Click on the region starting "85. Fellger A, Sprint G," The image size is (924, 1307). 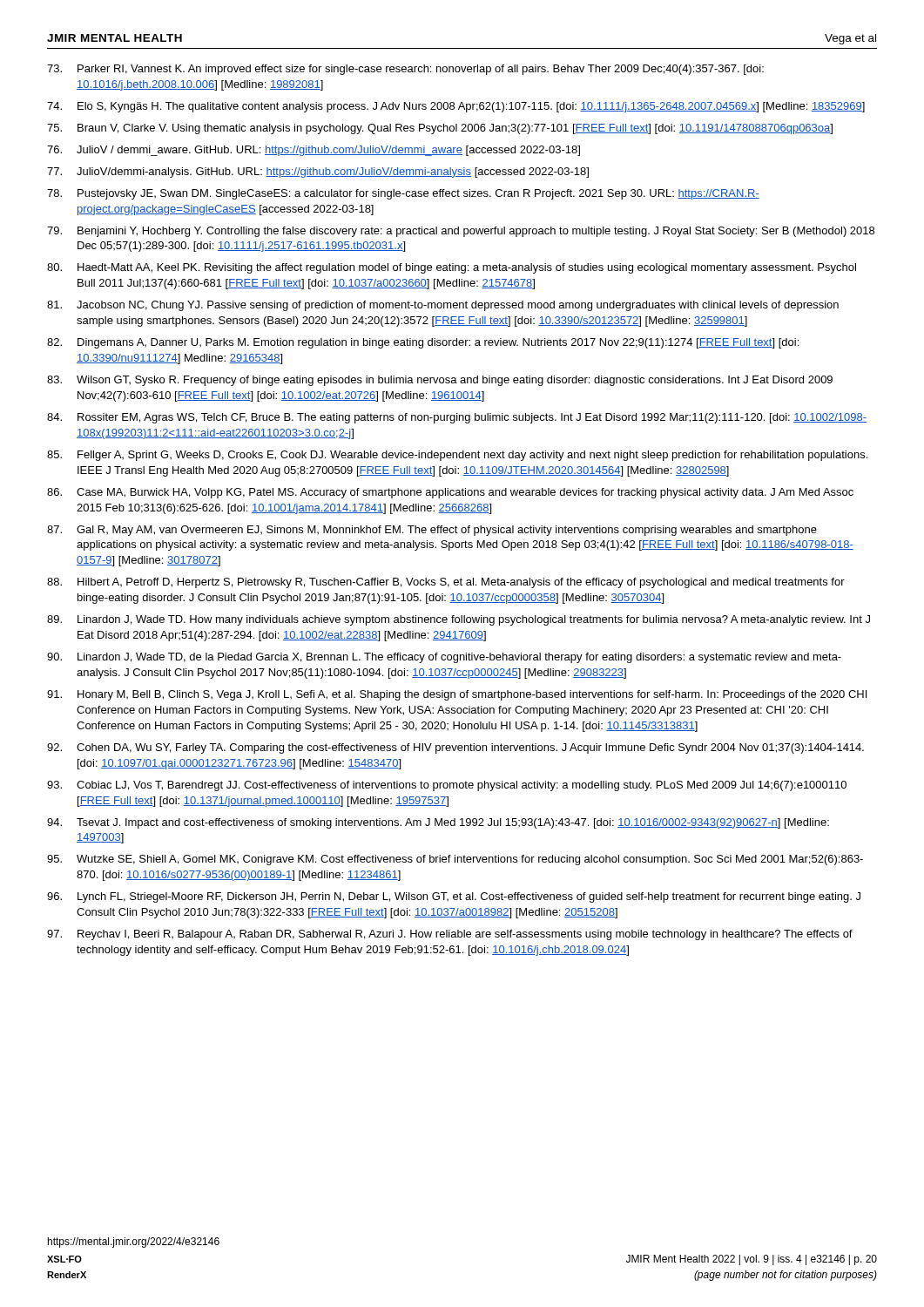point(462,462)
